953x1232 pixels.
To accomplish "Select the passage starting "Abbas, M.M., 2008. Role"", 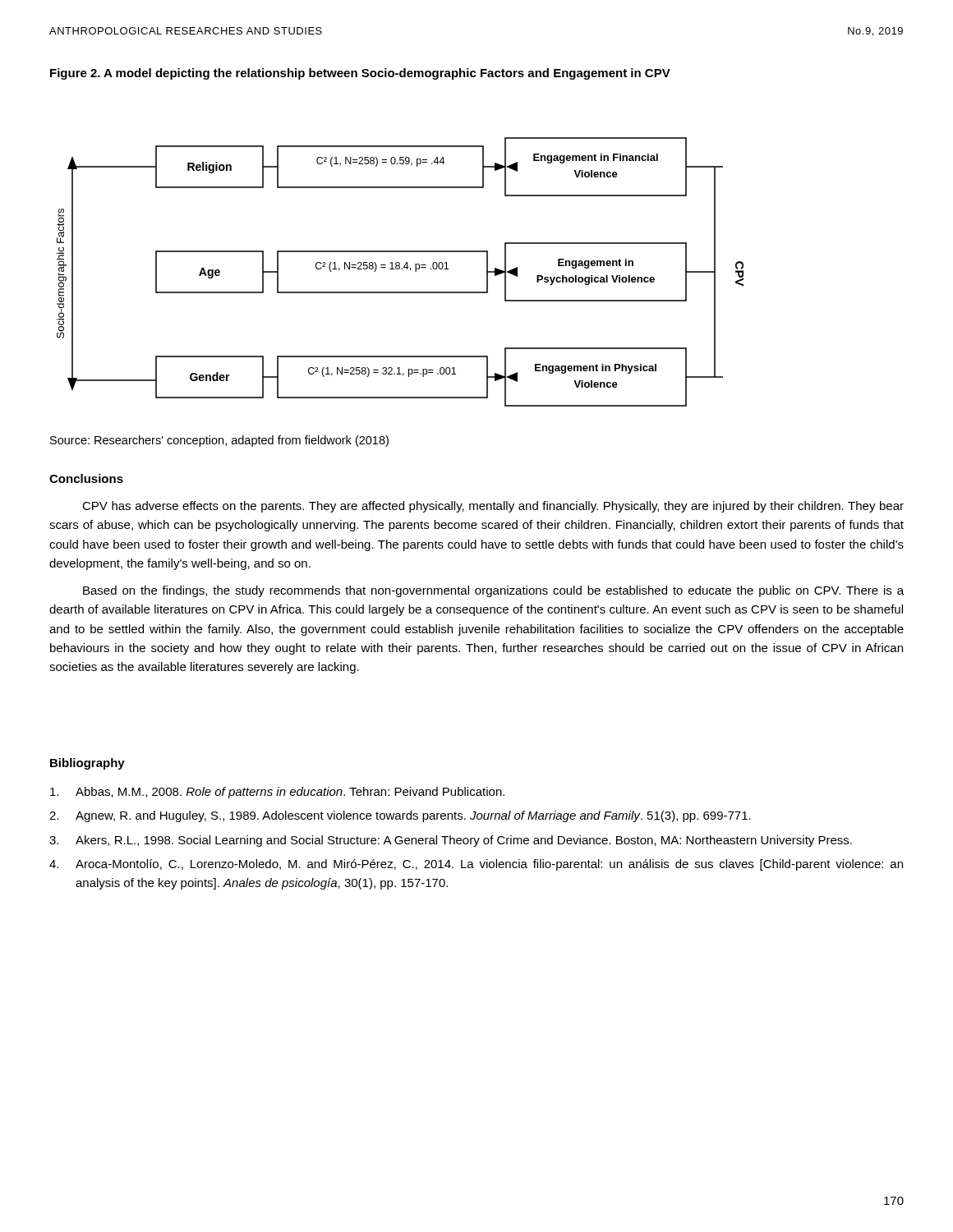I will [x=476, y=791].
